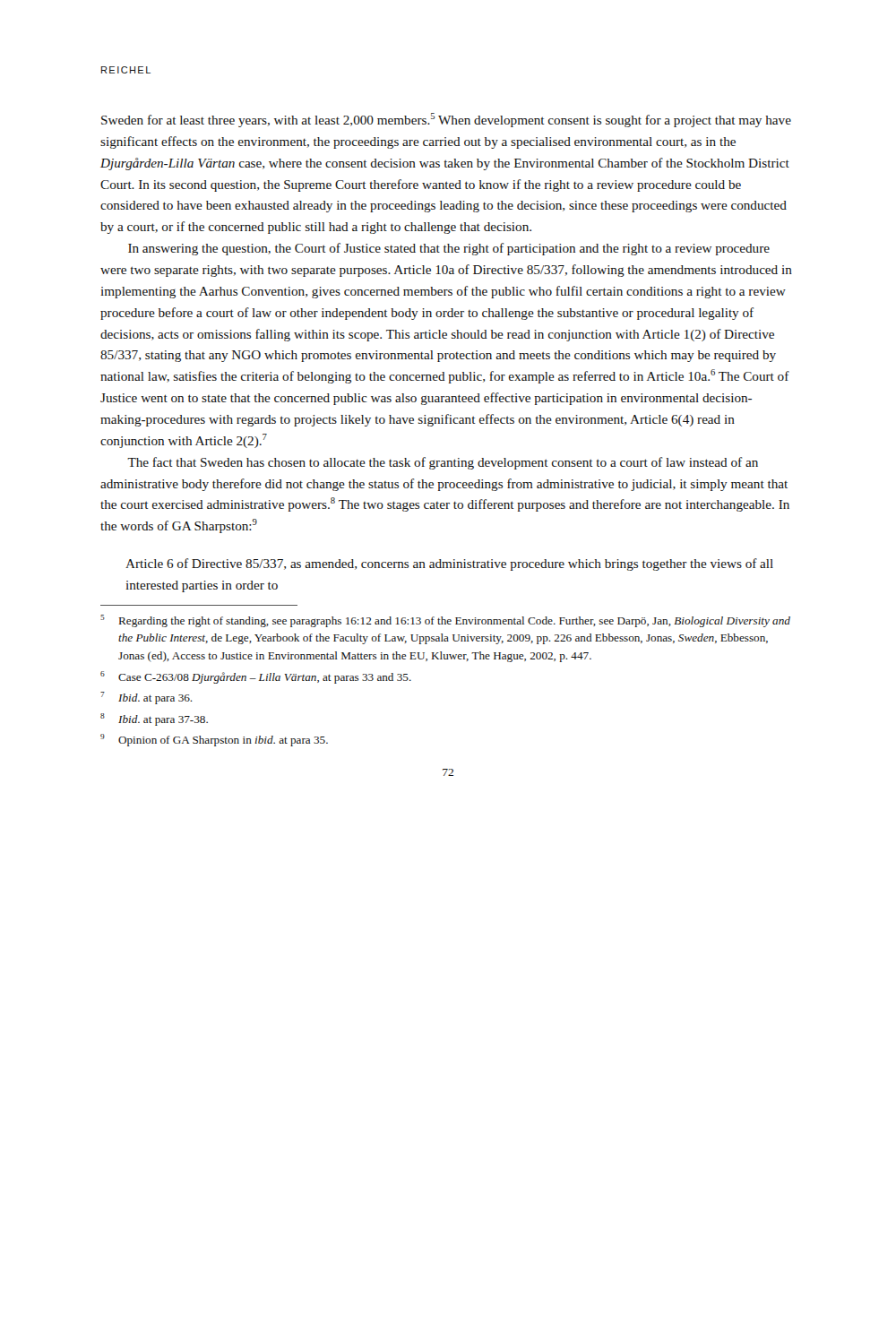This screenshot has height=1344, width=896.
Task: Point to the block beginning "Article 6 of Directive"
Action: tap(449, 574)
